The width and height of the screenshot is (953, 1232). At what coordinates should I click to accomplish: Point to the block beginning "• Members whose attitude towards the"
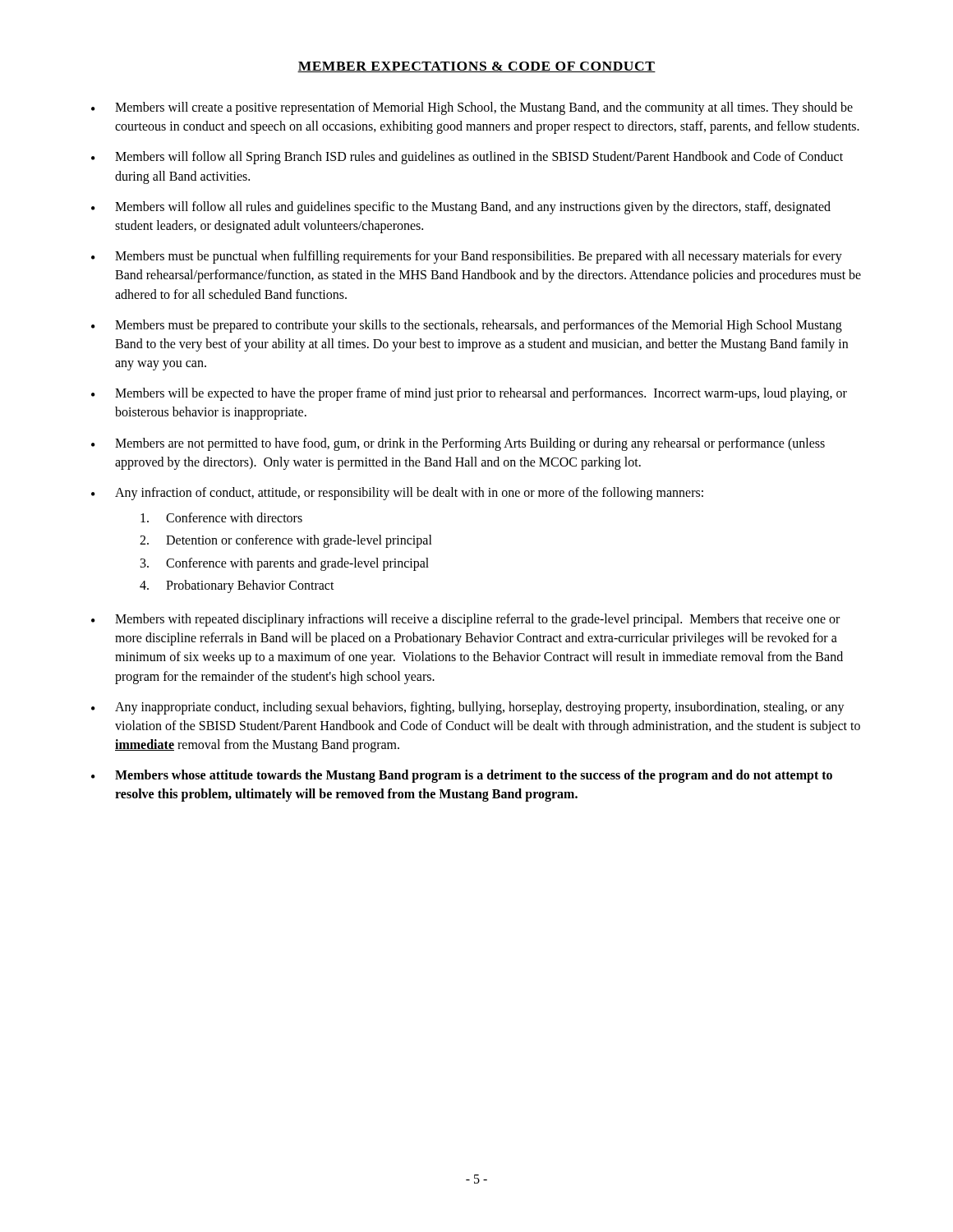point(476,785)
